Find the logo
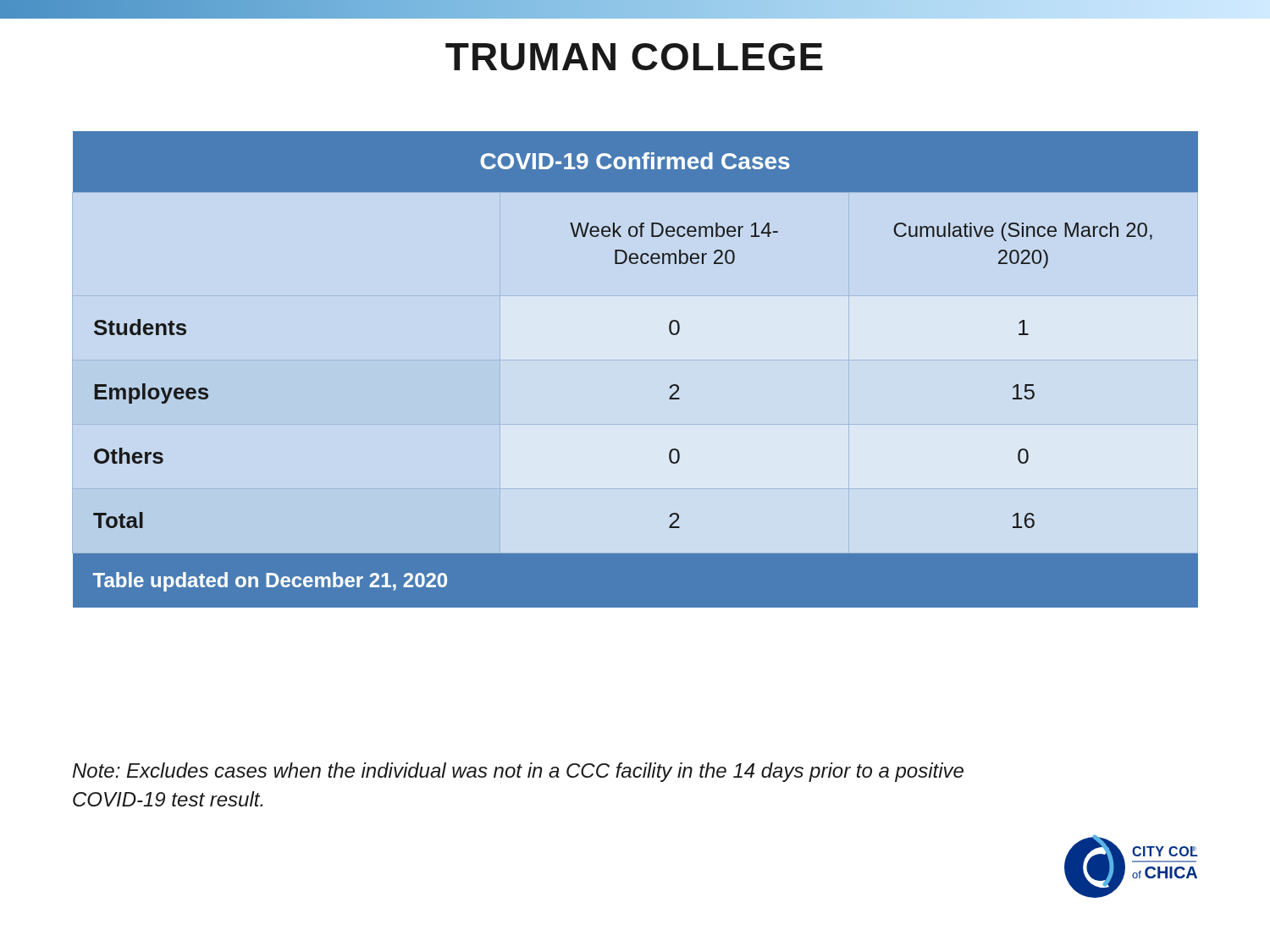1270x952 pixels. click(1130, 869)
